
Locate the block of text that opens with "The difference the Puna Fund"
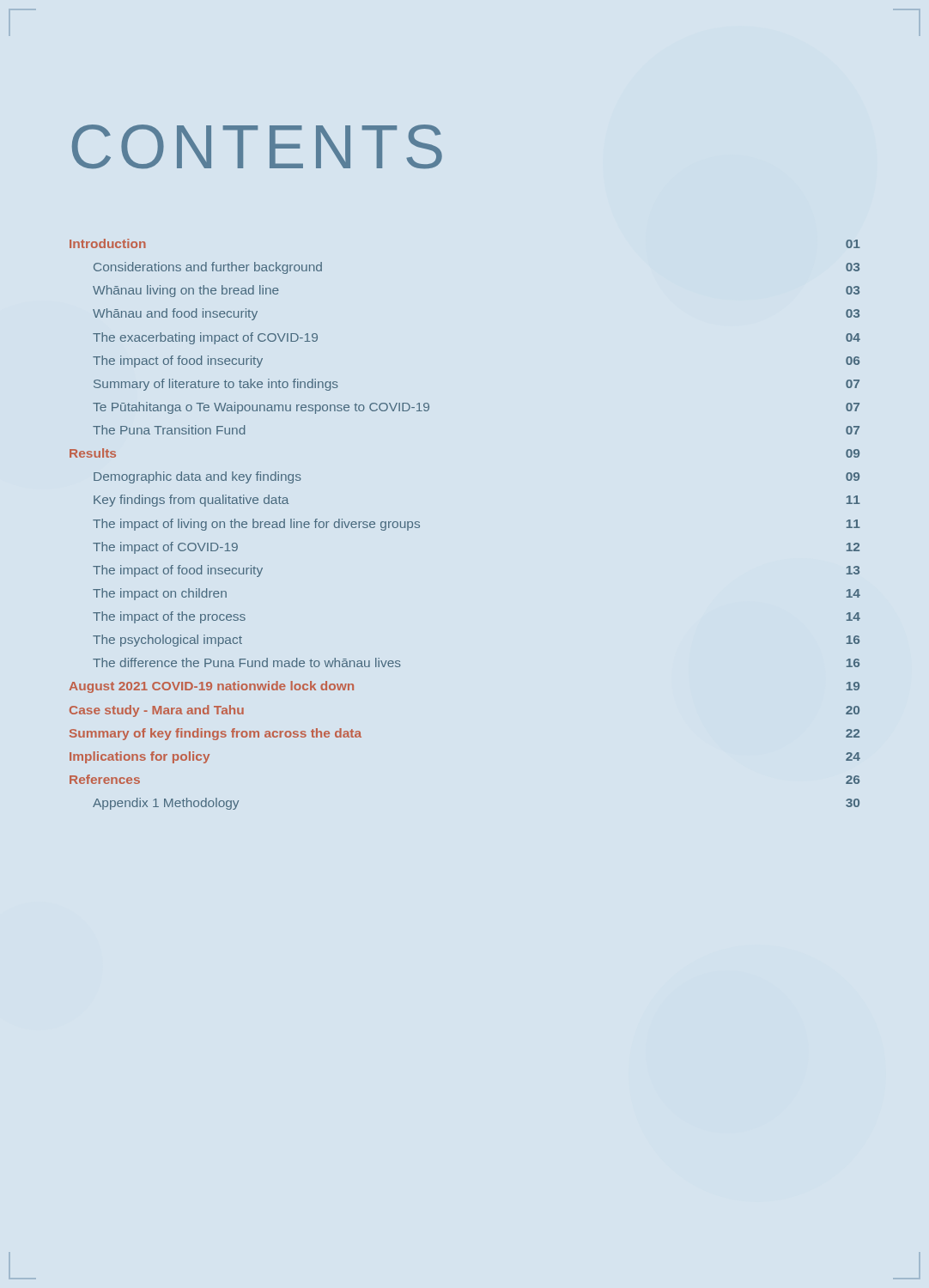249,662
